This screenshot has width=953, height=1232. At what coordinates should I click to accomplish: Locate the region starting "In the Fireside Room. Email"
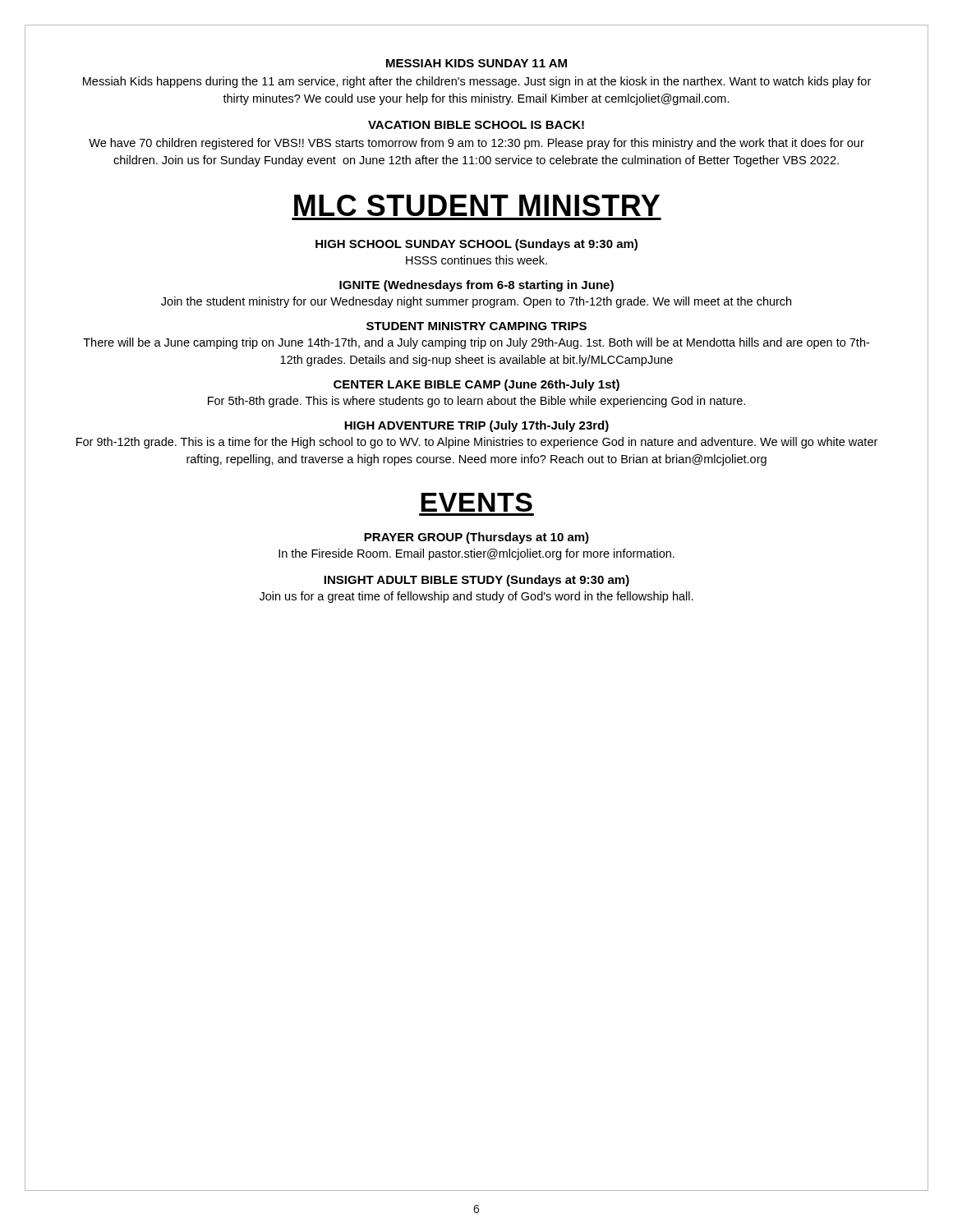[x=476, y=554]
